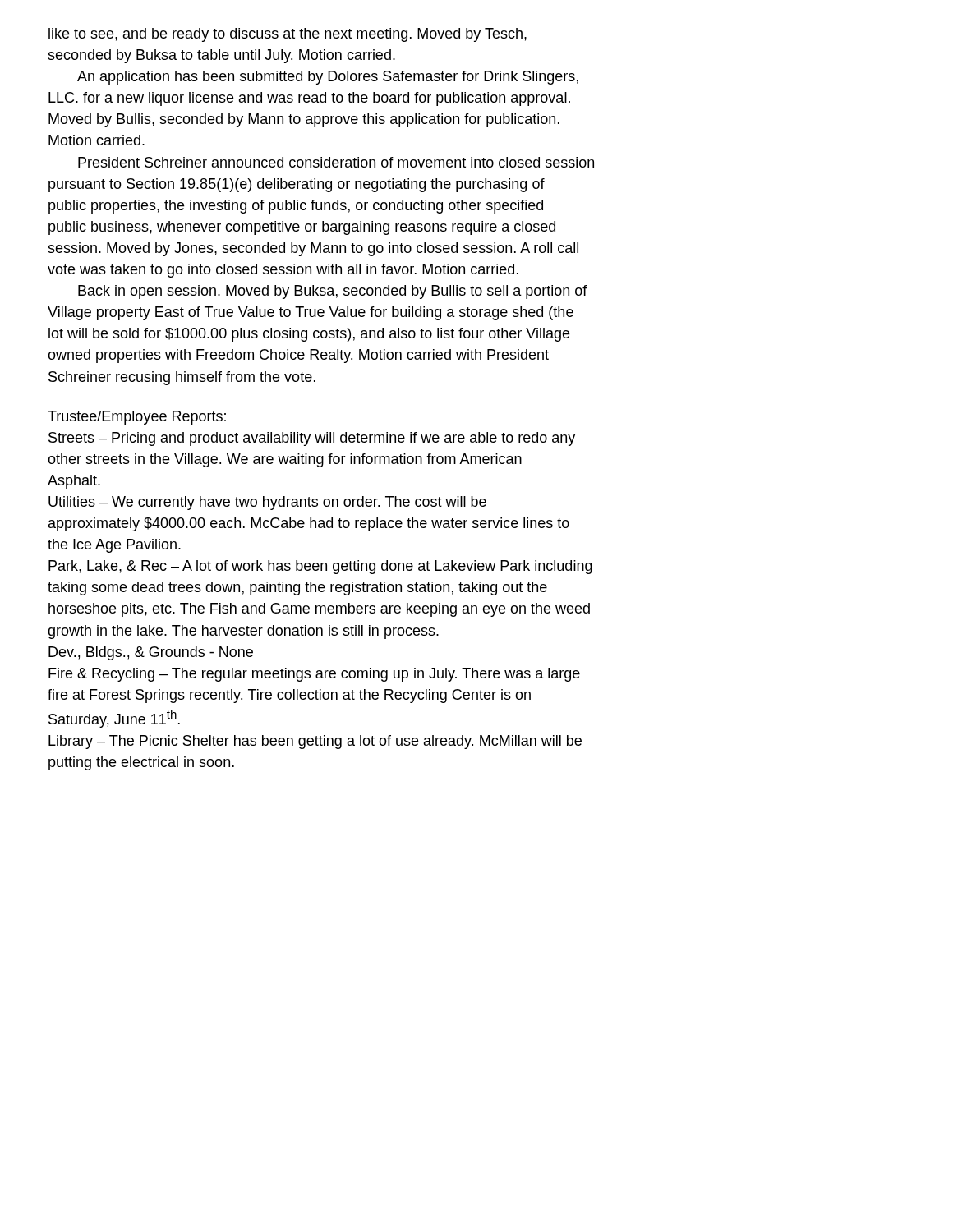Find the passage starting "Trustee/Employee Reports:"
Viewport: 953px width, 1232px height.
(137, 418)
